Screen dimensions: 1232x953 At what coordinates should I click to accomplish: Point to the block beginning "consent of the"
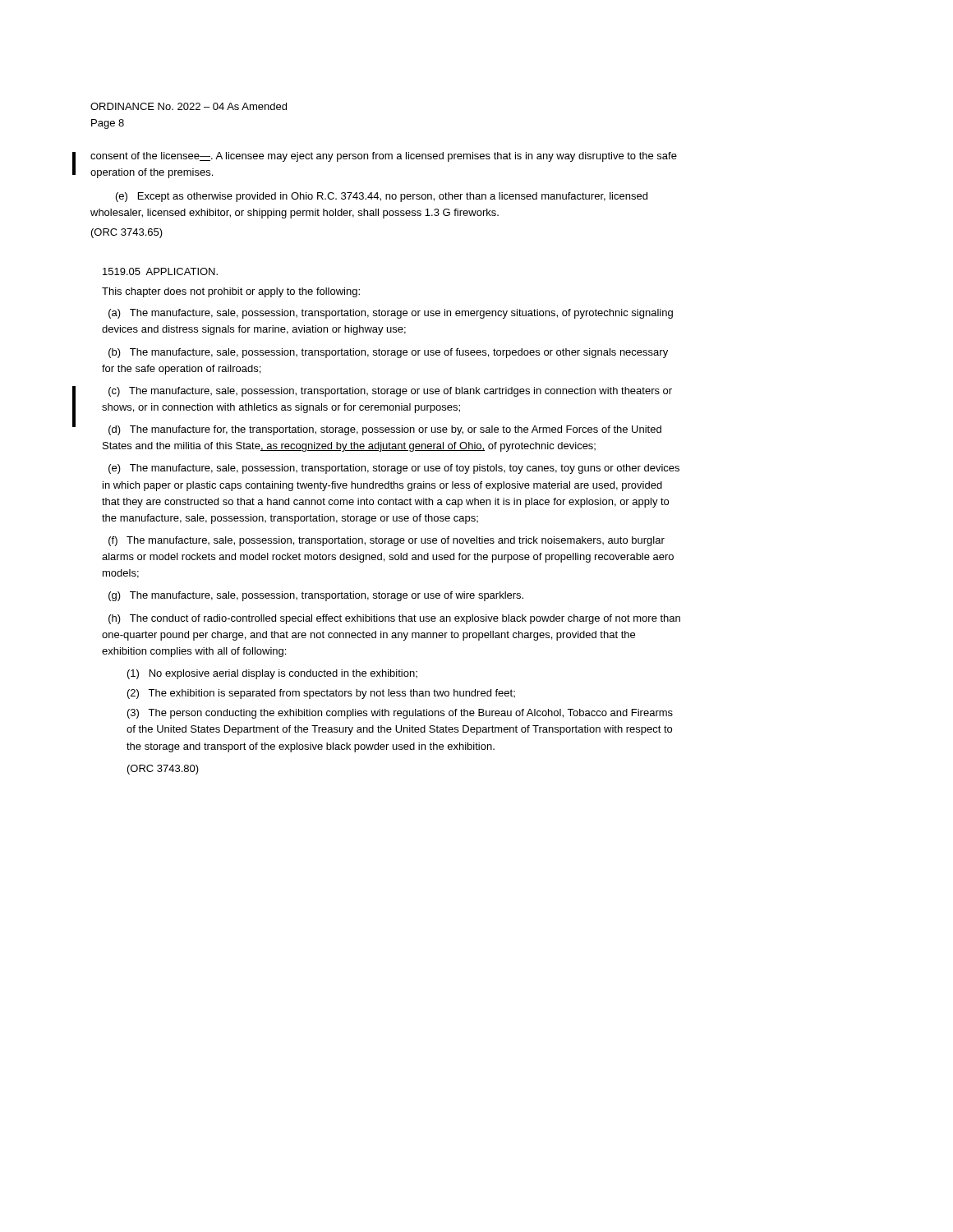click(384, 164)
